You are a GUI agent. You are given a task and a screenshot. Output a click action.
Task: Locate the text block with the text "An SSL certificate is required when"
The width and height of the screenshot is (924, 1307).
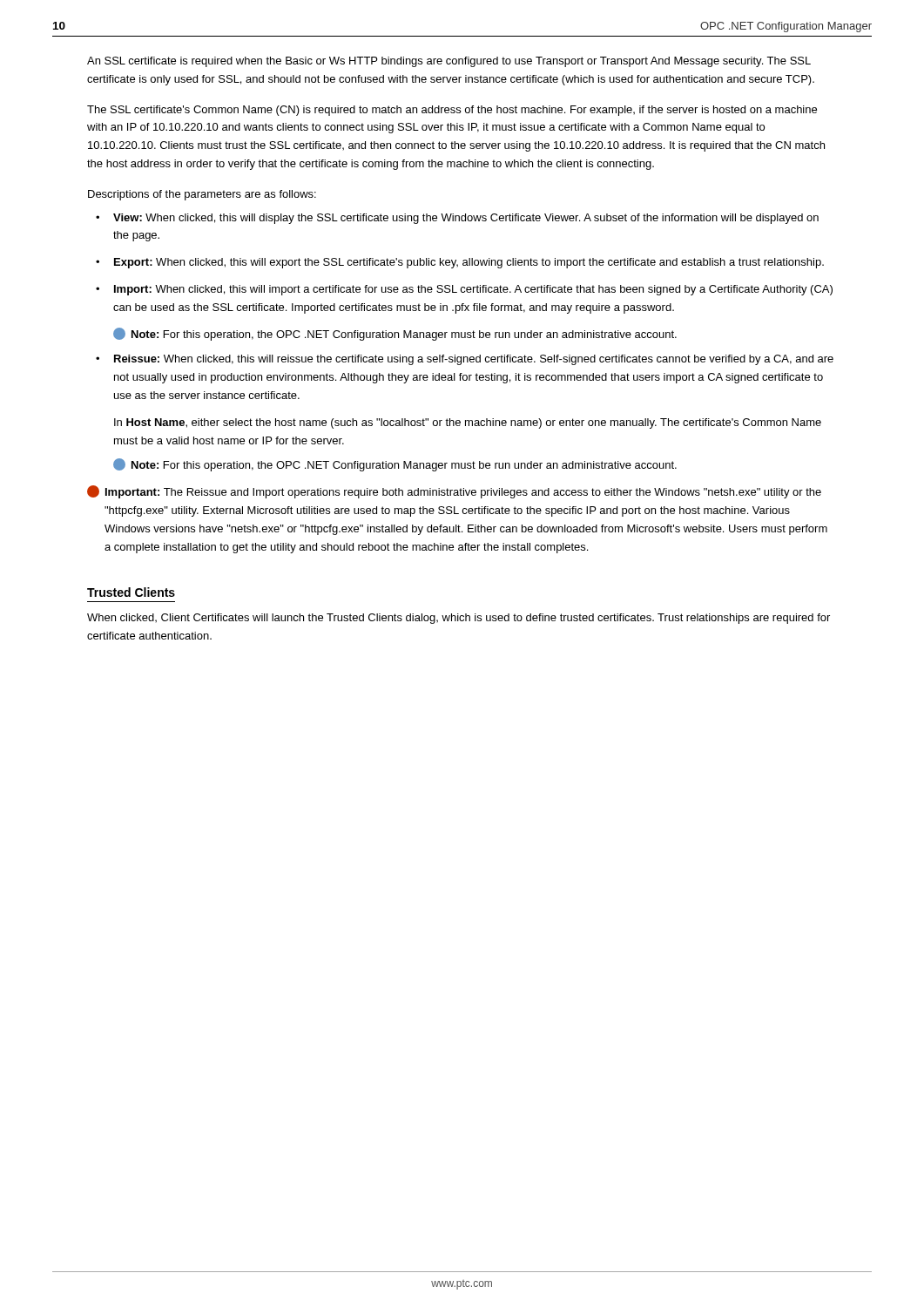point(451,70)
